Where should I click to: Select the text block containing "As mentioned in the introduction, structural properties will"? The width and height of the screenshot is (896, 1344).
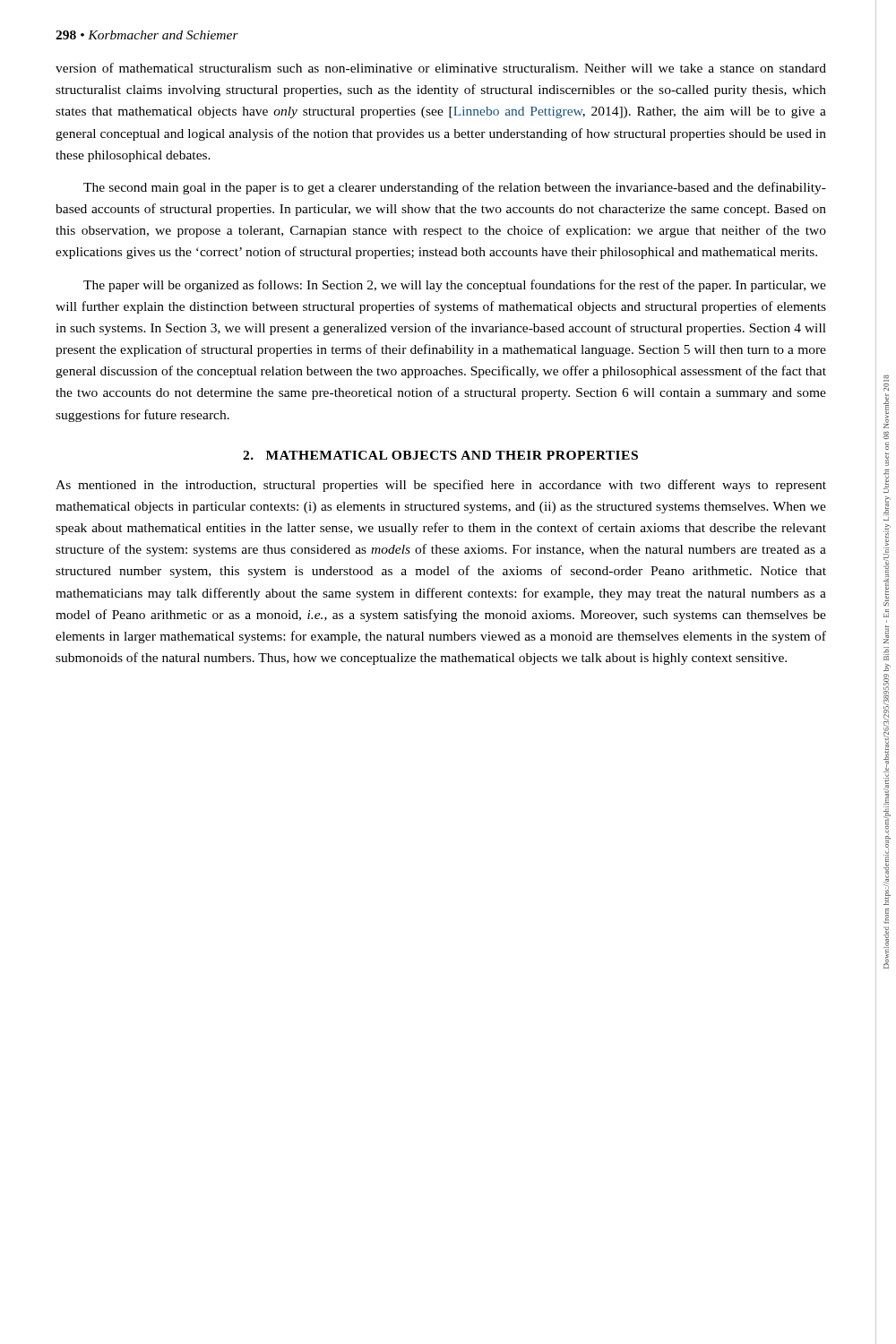(441, 571)
